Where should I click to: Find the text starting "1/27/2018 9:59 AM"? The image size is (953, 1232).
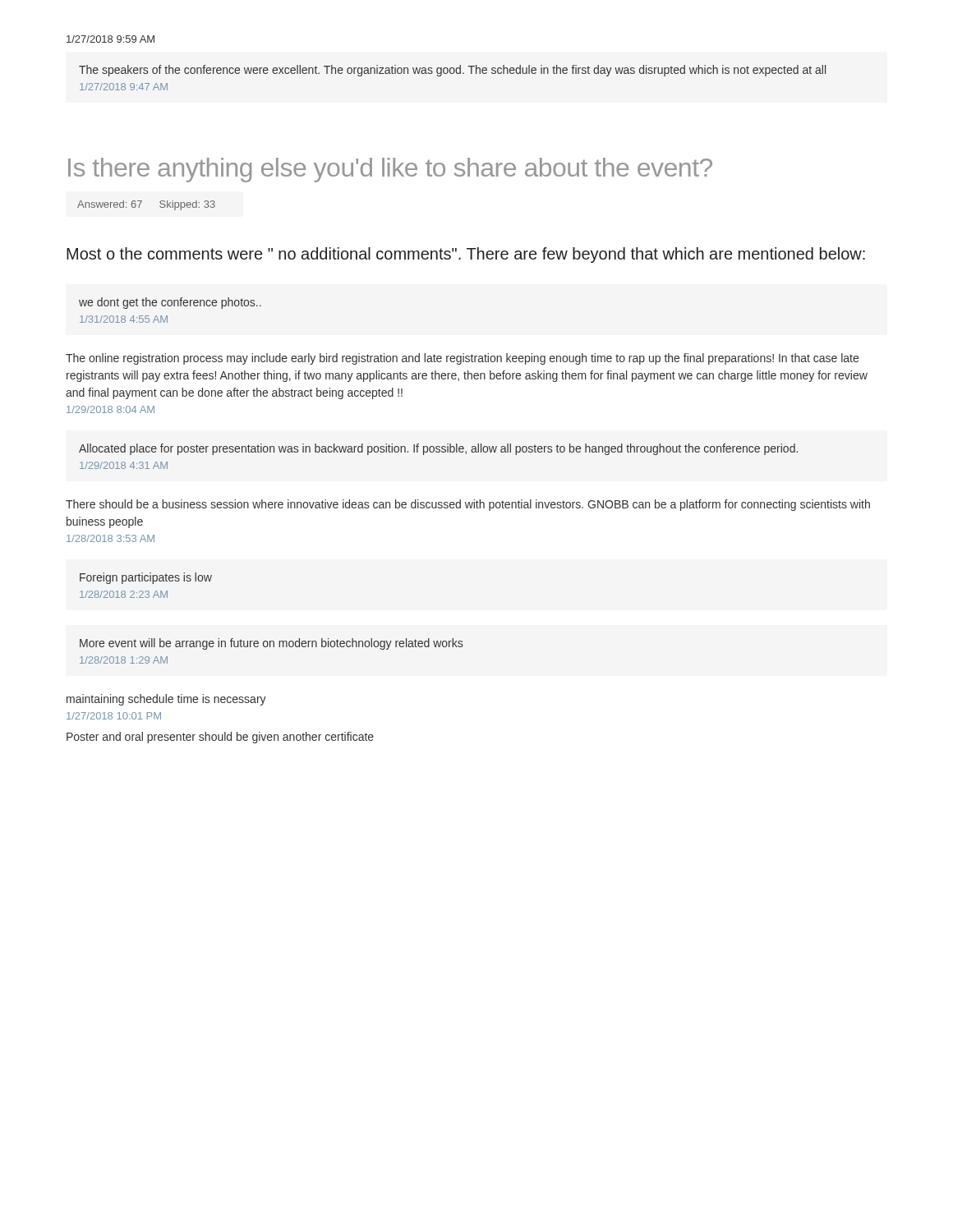click(x=111, y=39)
